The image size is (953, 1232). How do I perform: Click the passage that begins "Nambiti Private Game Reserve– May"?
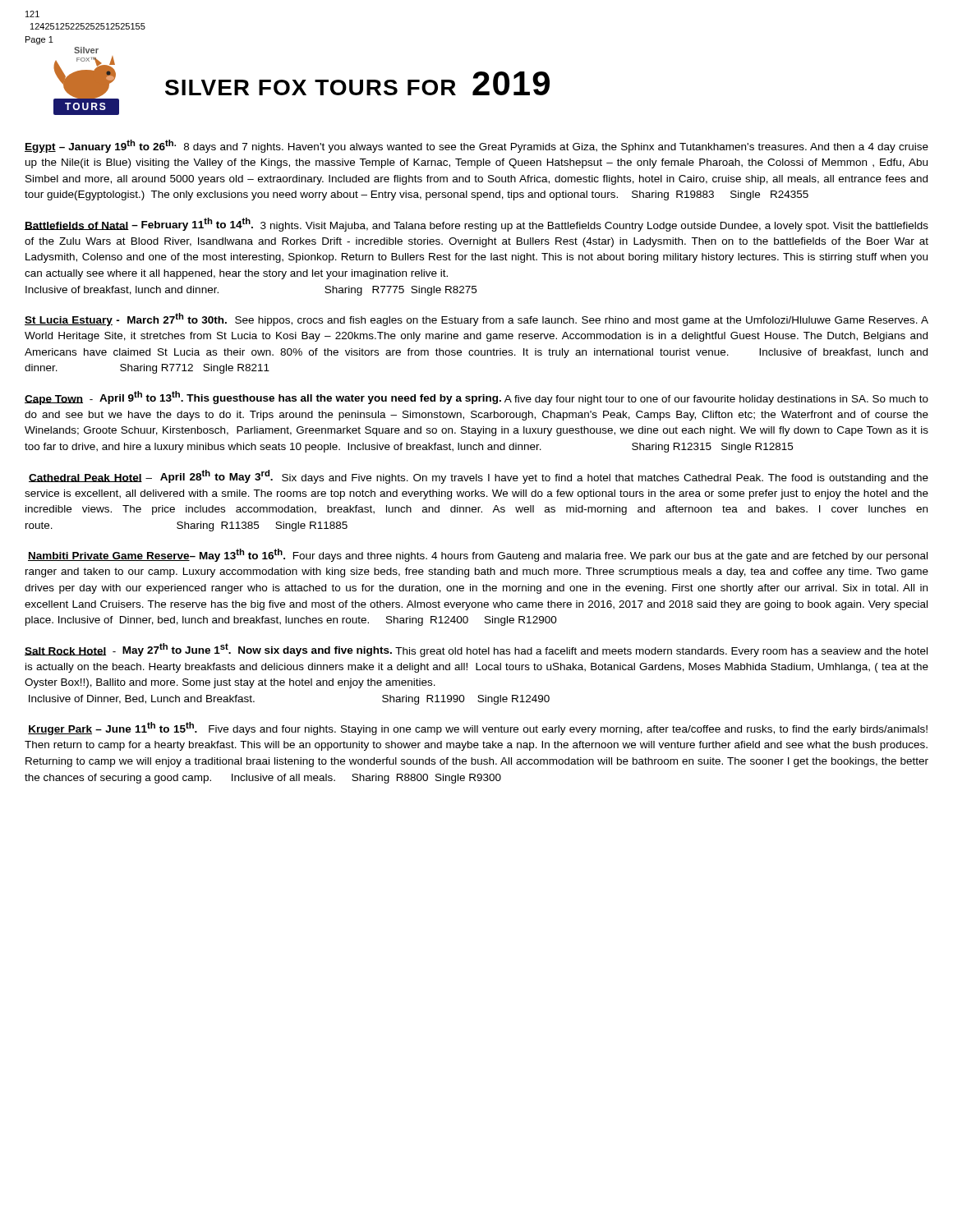click(x=476, y=586)
